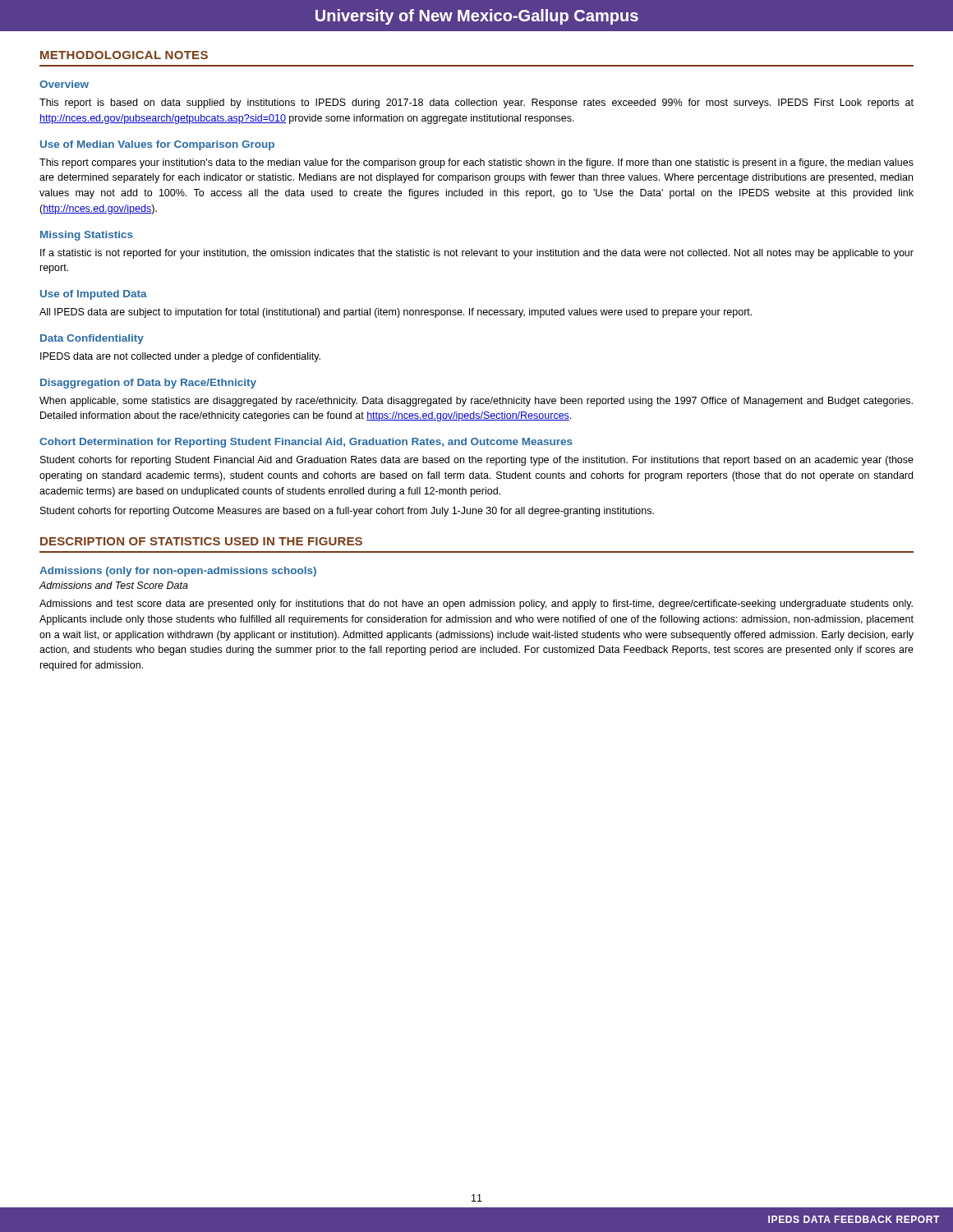Find the block on this page that starts "If a statistic is"
Image resolution: width=953 pixels, height=1232 pixels.
click(x=476, y=260)
